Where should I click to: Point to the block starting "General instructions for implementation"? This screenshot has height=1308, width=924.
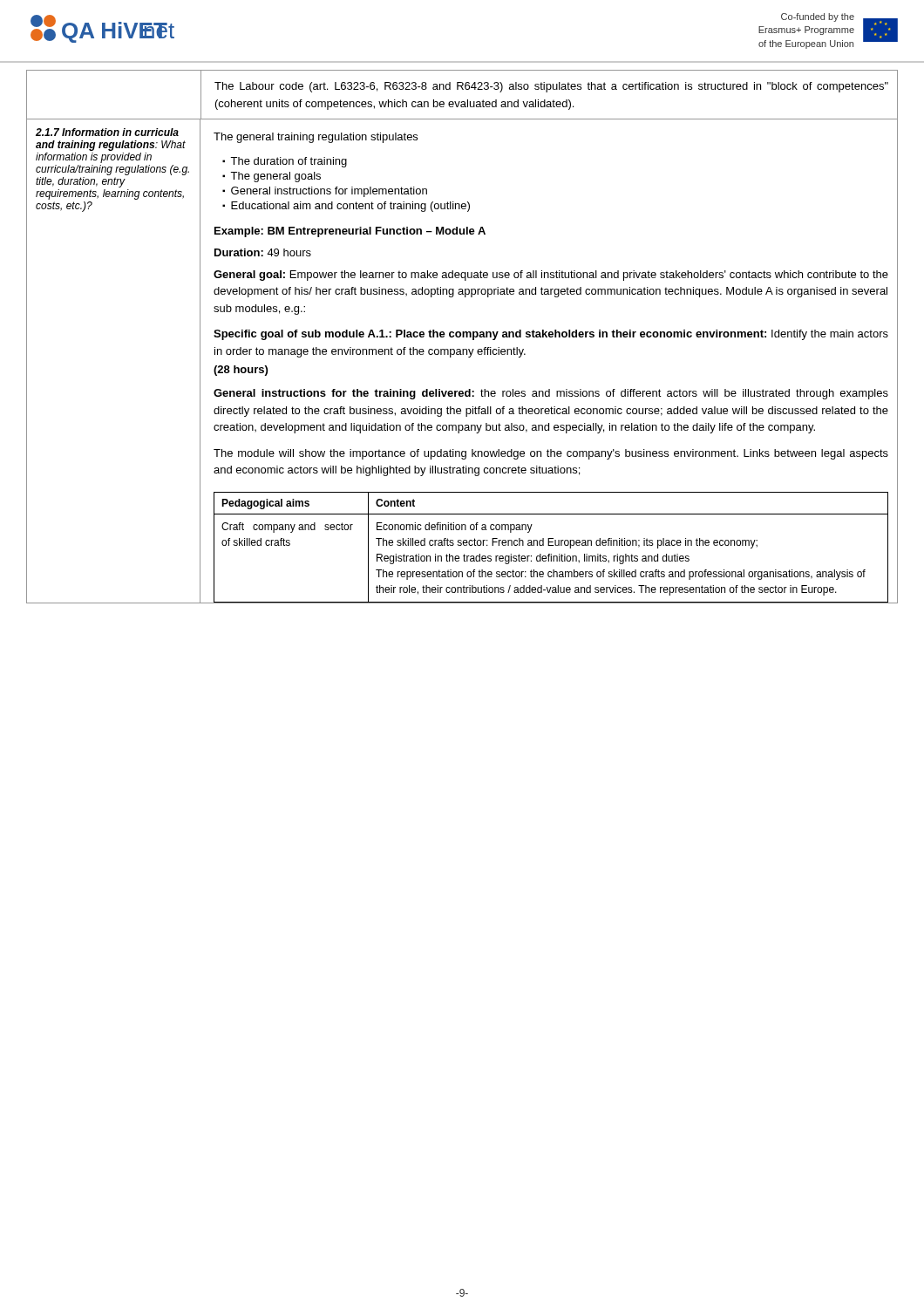(329, 190)
